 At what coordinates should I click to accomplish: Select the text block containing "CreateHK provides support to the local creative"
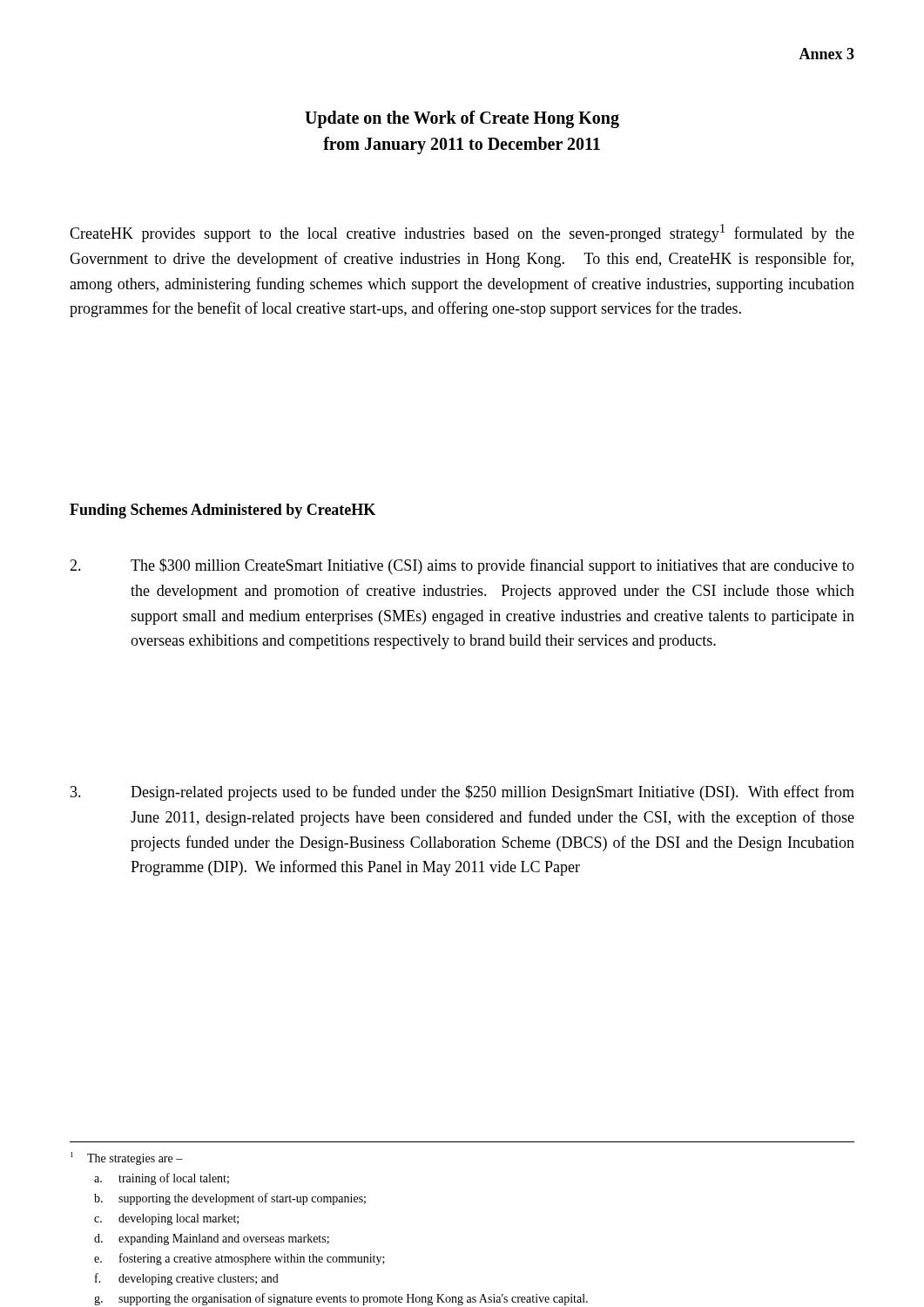click(x=462, y=269)
